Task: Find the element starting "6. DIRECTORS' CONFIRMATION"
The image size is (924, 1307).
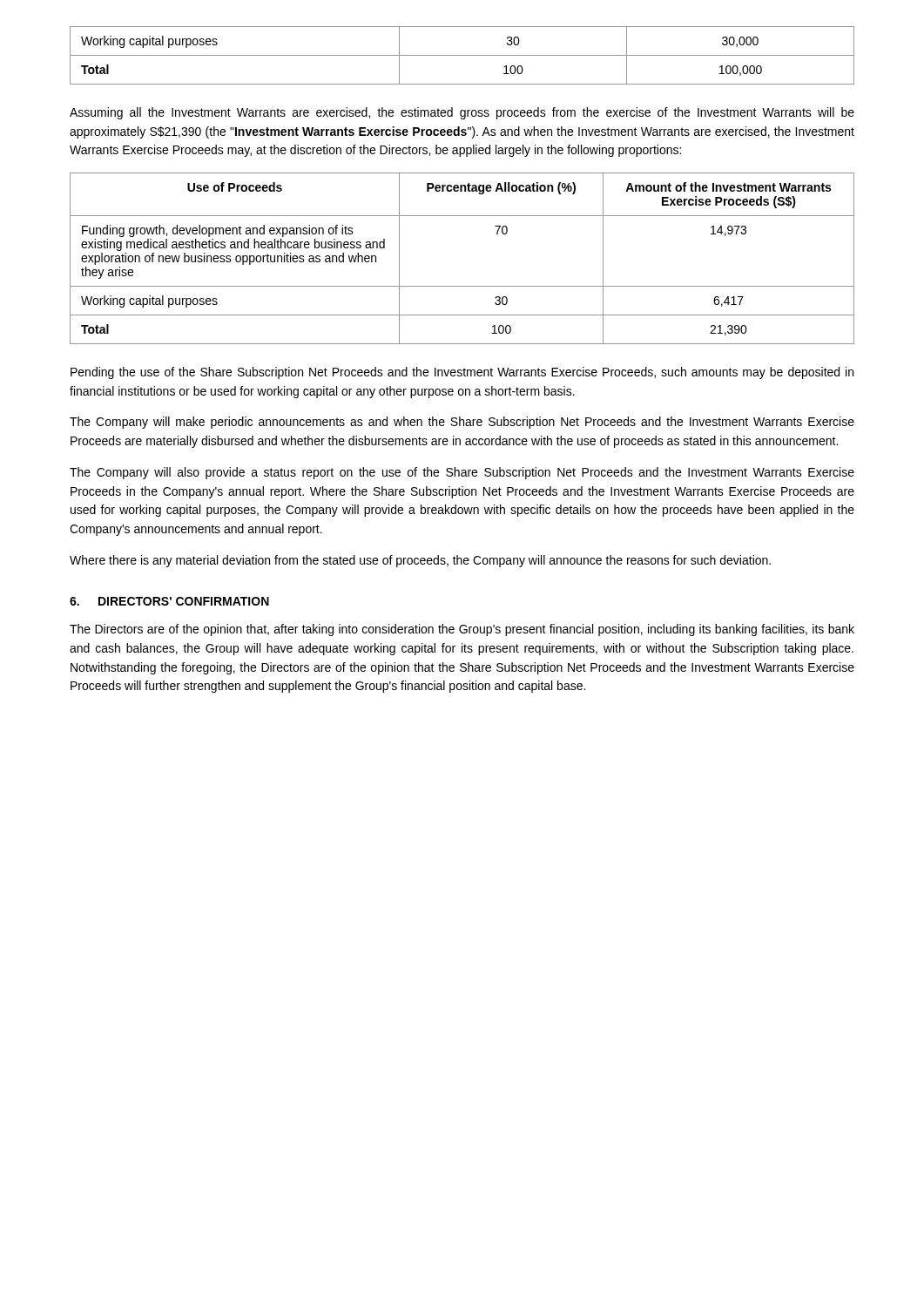Action: click(170, 601)
